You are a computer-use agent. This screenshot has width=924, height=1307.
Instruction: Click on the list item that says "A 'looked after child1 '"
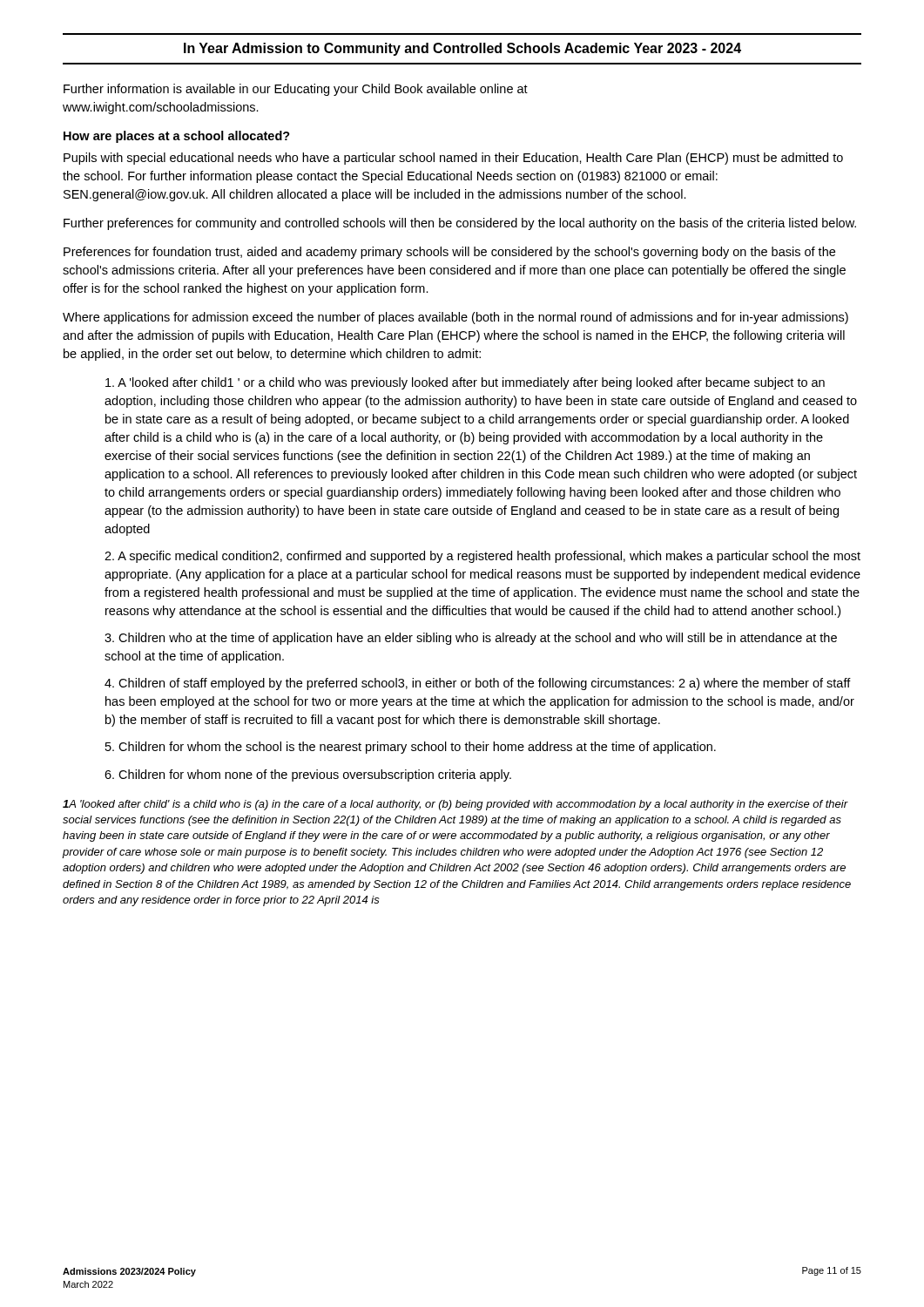(x=483, y=456)
